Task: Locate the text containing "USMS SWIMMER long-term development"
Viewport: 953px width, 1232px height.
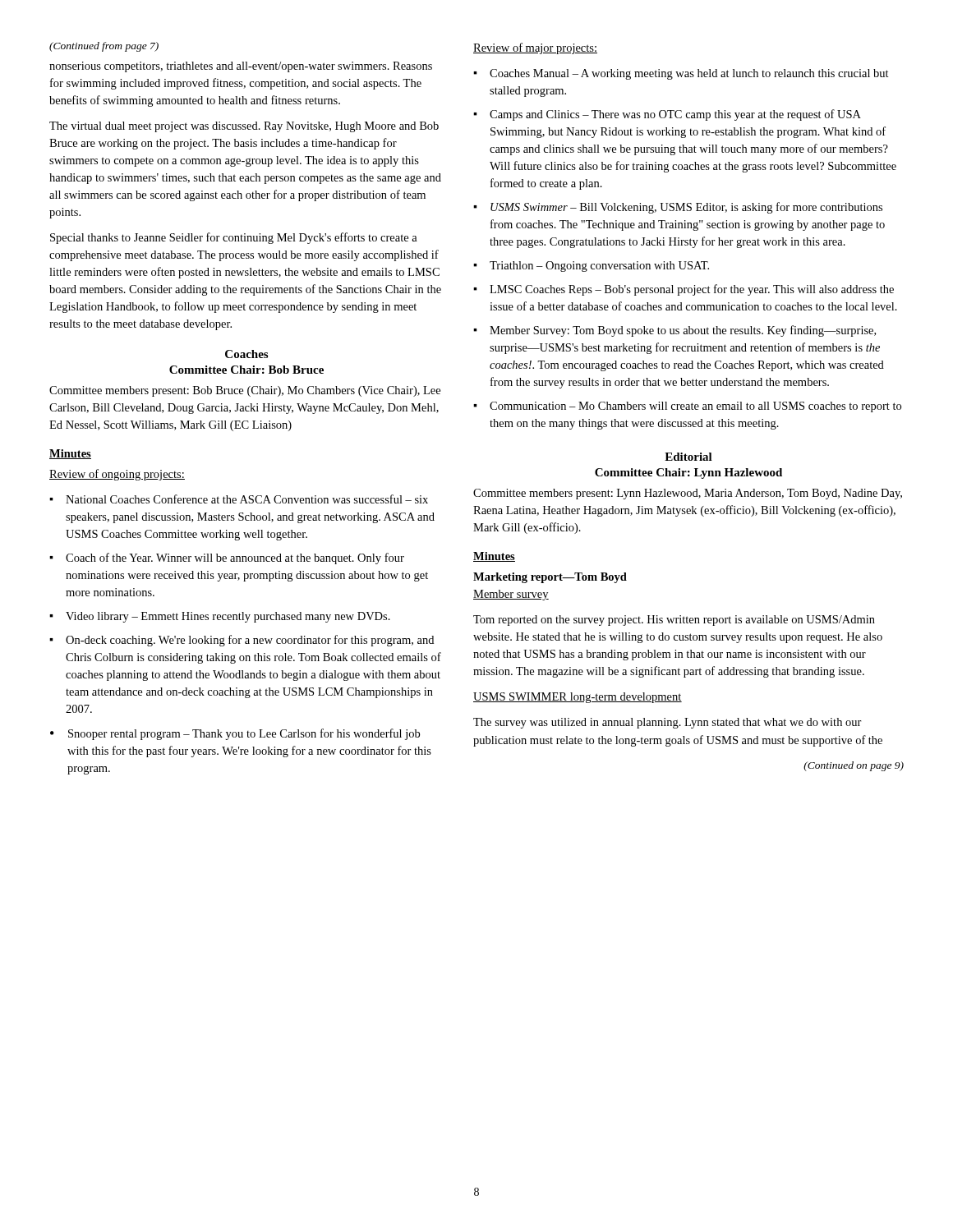Action: tap(688, 697)
